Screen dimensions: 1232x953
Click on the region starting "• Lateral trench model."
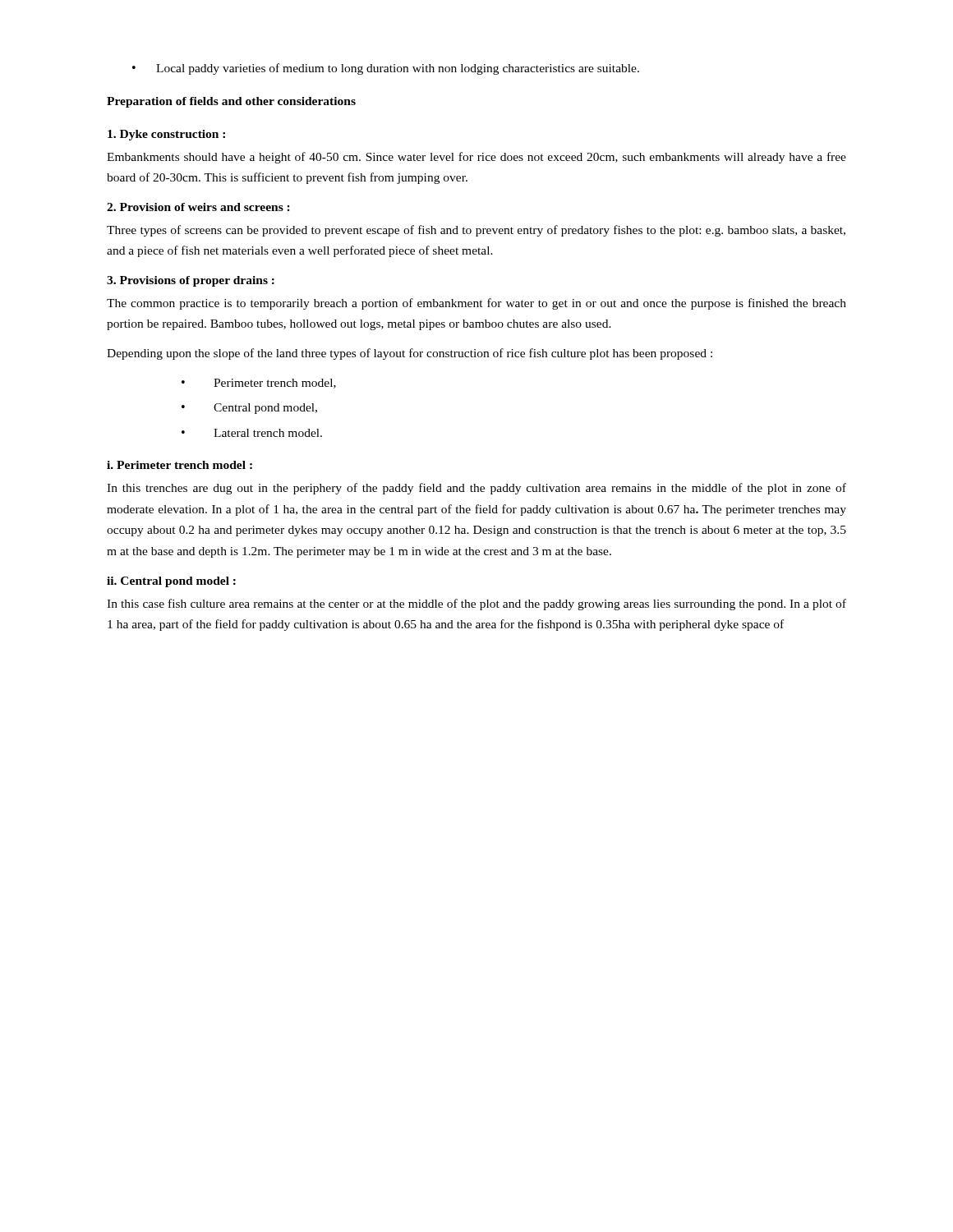pyautogui.click(x=252, y=432)
